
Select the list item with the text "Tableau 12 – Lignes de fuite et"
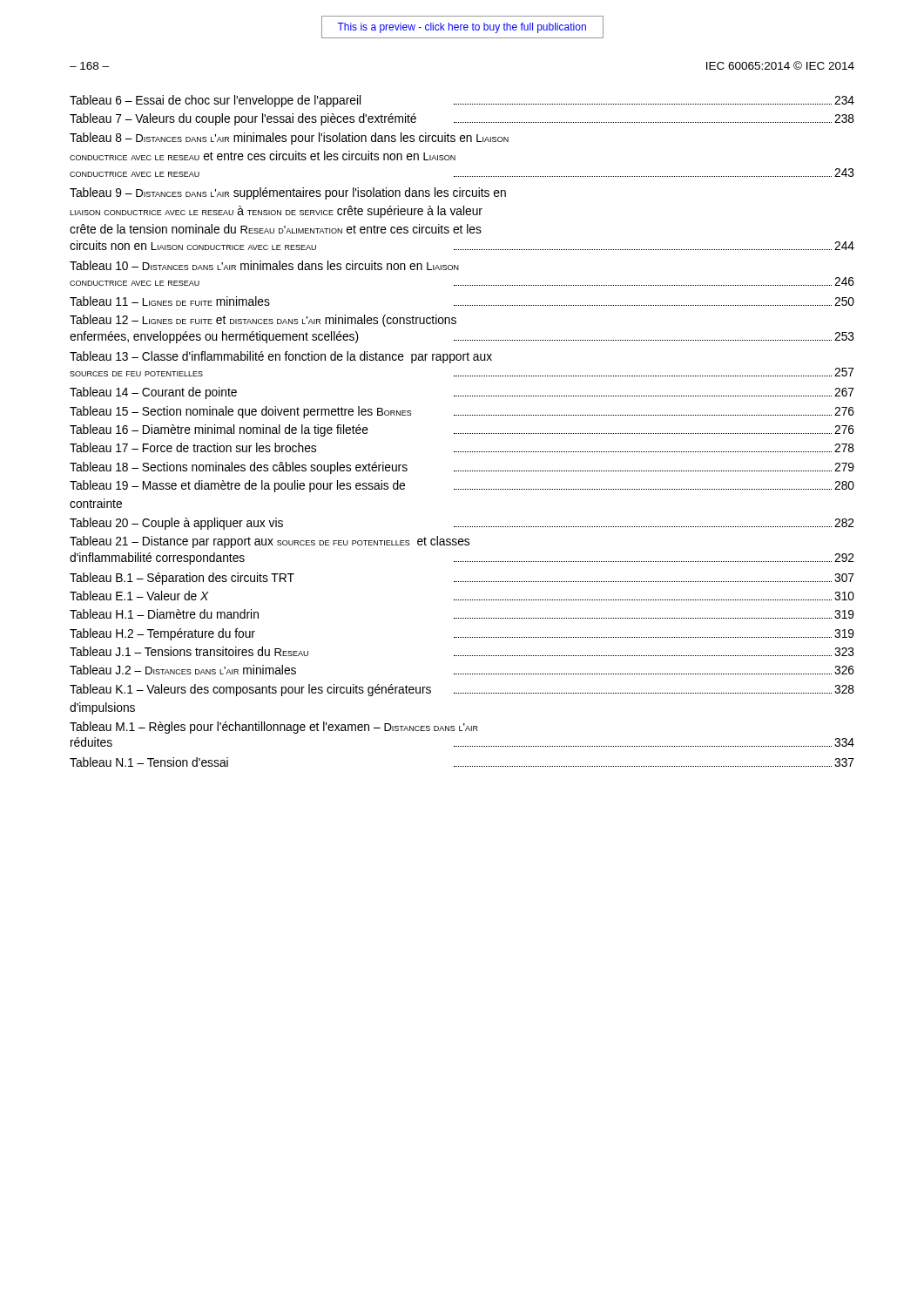coord(462,328)
